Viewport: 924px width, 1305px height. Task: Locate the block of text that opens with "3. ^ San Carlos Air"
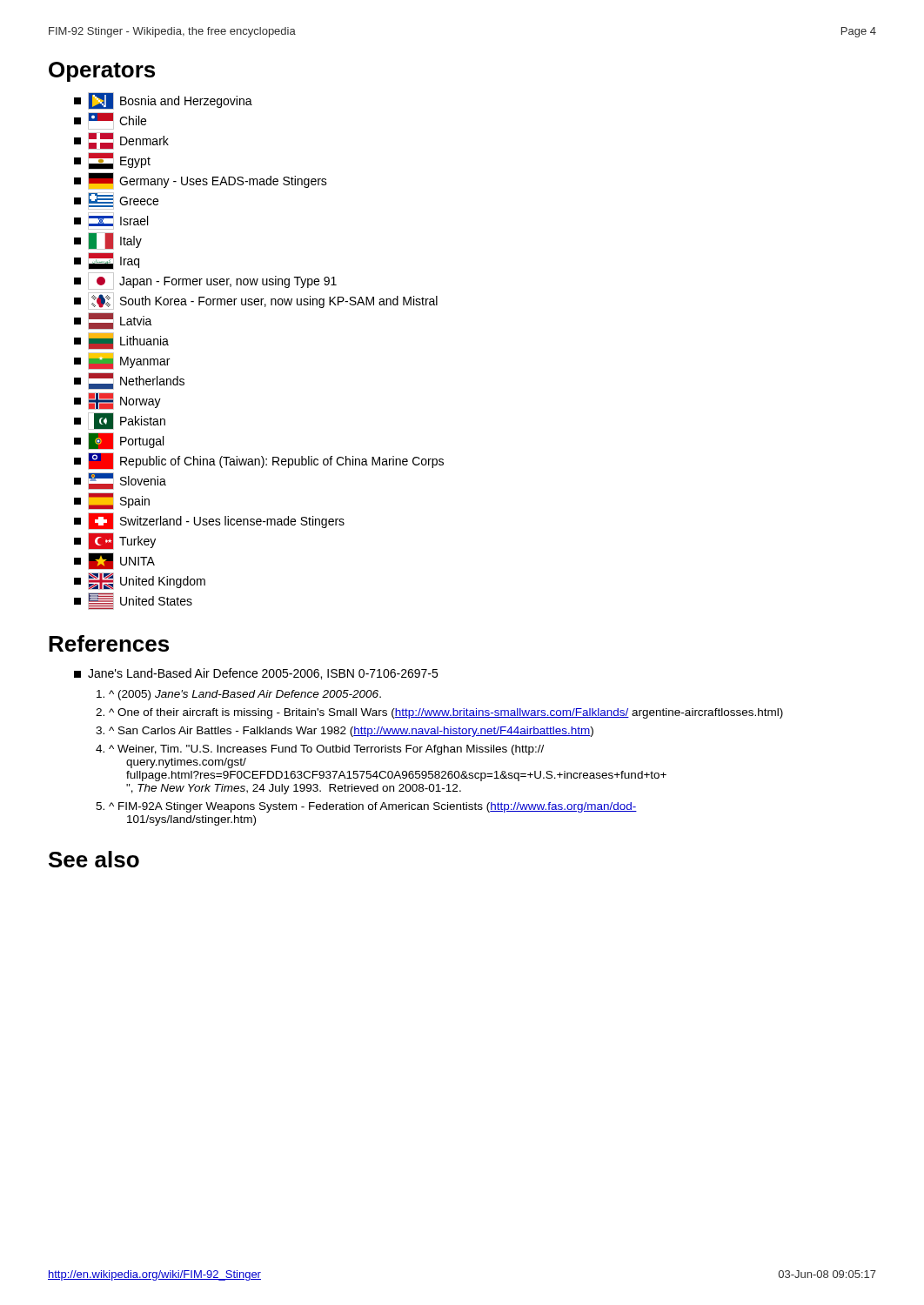click(345, 730)
